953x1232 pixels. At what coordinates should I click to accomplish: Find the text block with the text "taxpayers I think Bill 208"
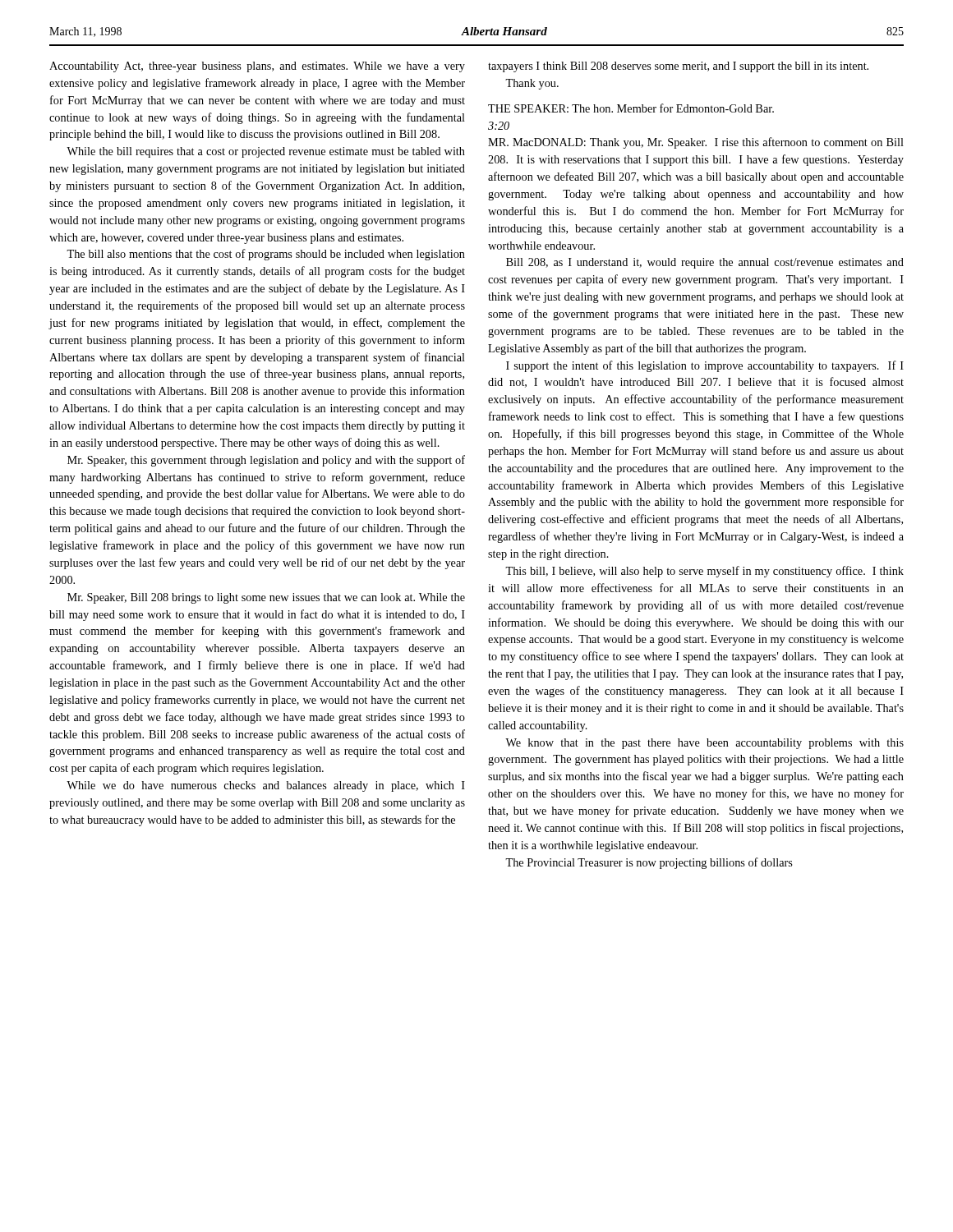696,464
